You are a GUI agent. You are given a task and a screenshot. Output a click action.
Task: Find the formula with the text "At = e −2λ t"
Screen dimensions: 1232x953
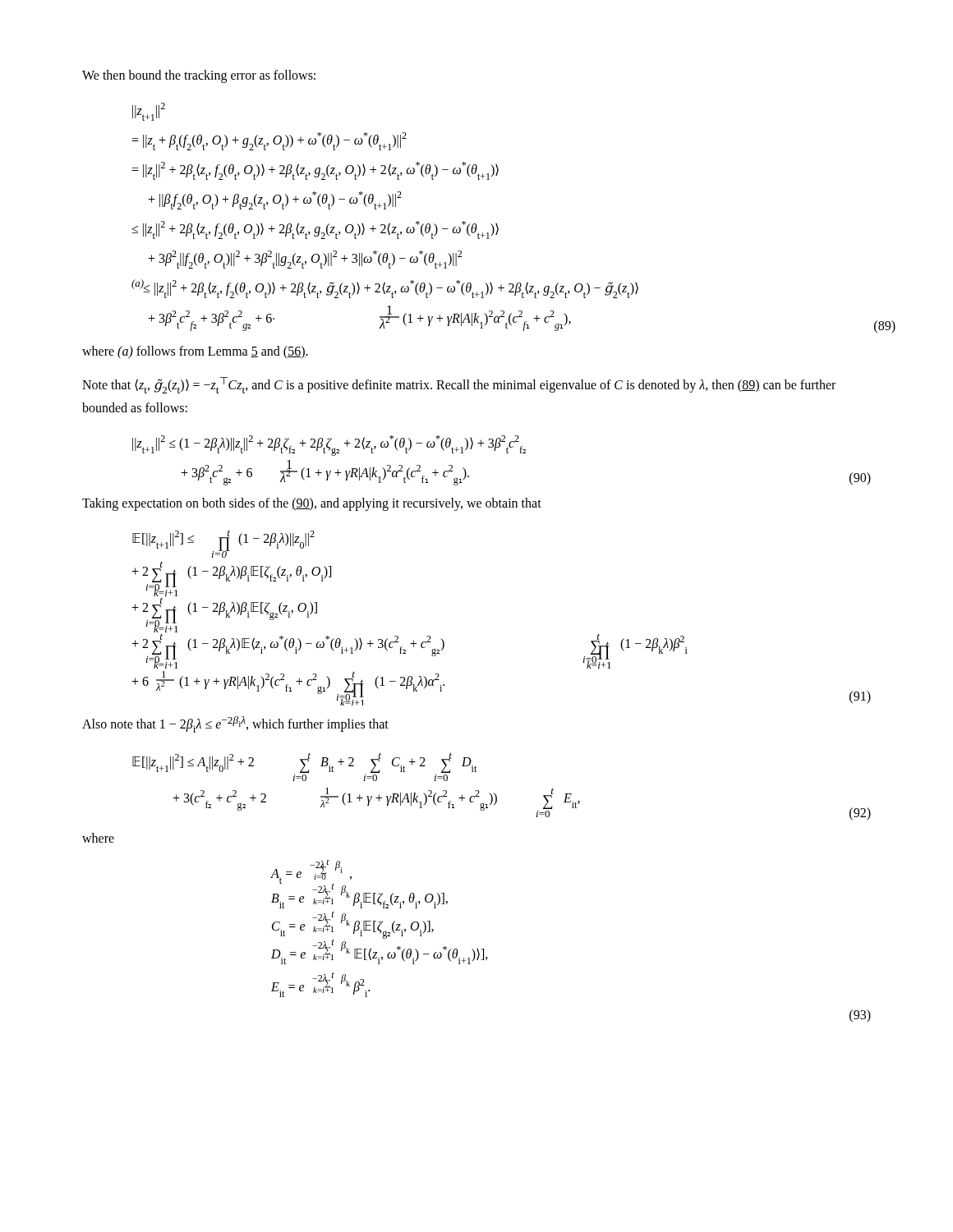[501, 942]
